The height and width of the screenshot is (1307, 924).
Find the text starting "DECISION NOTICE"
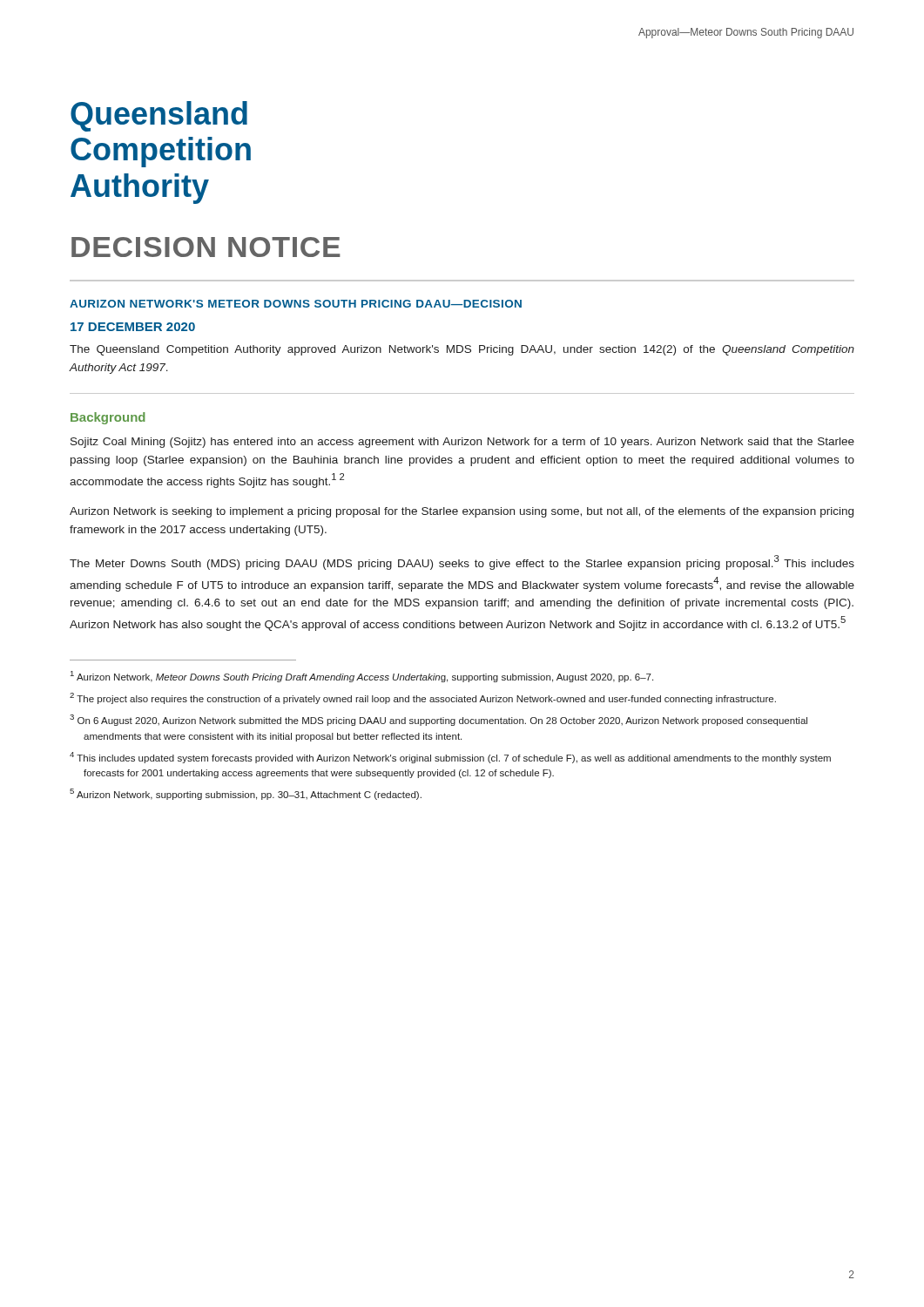pos(206,247)
